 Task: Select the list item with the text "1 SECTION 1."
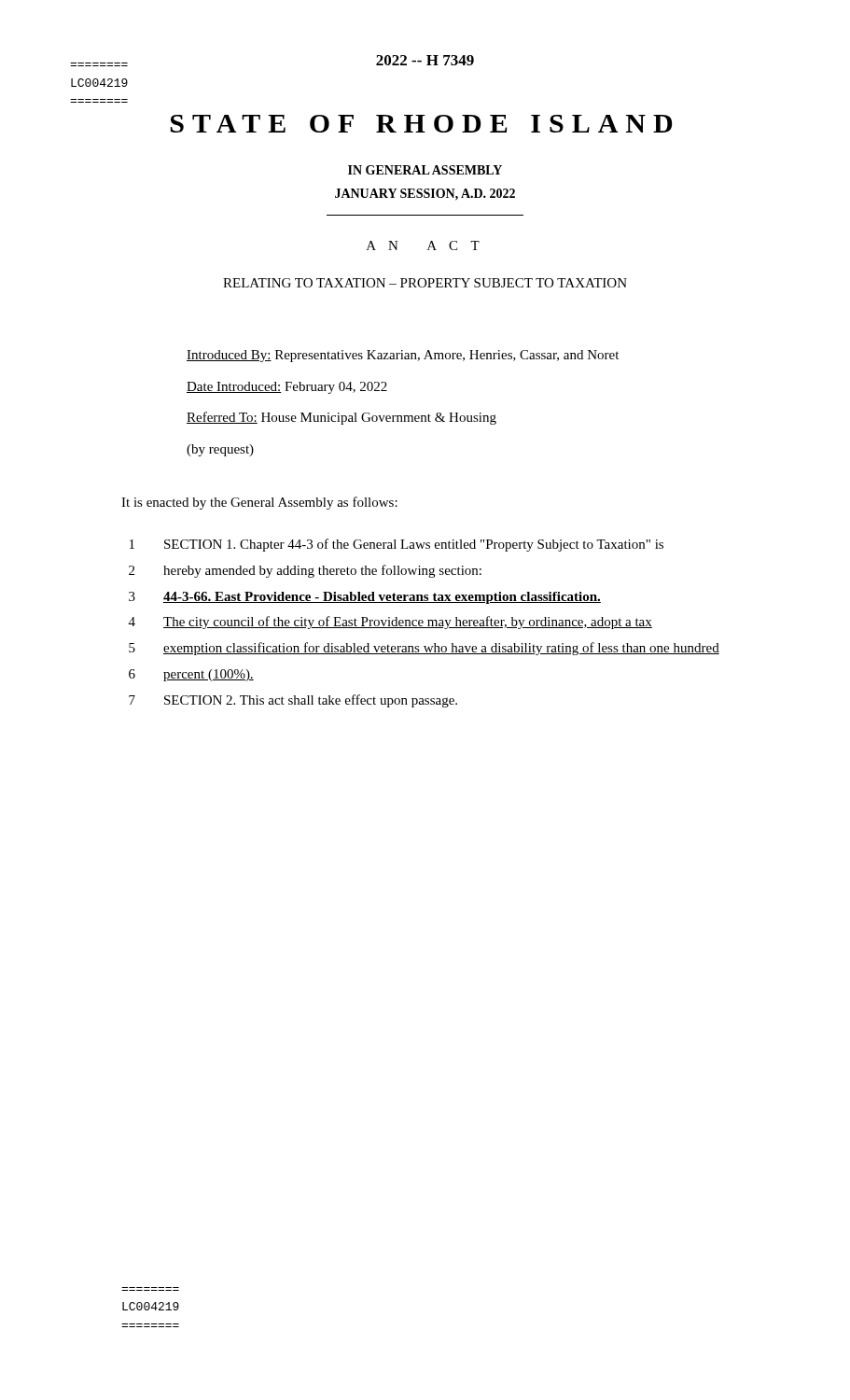(x=425, y=545)
